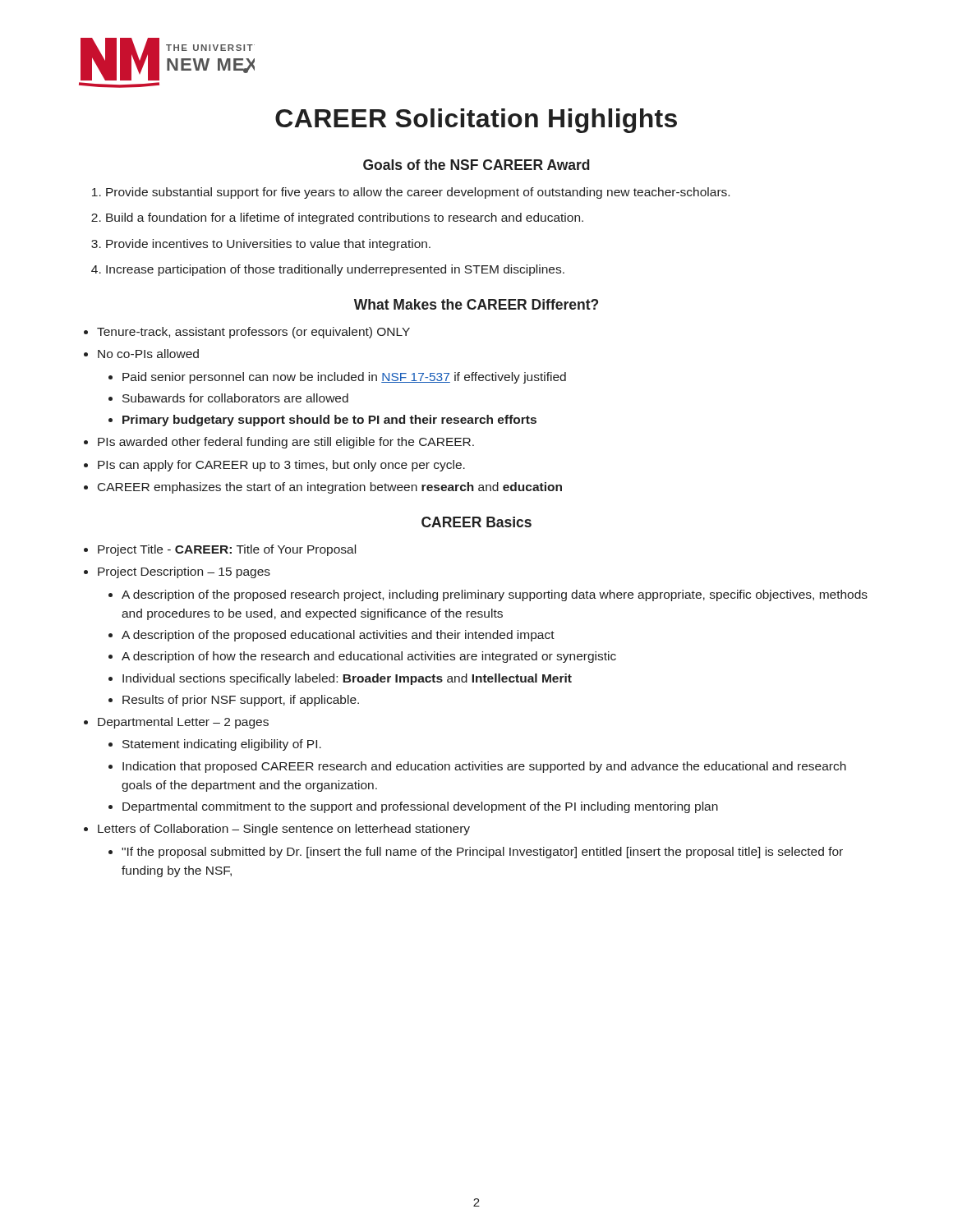The width and height of the screenshot is (953, 1232).
Task: Find the list item containing "PIs can apply for CAREER up to"
Action: (x=281, y=466)
